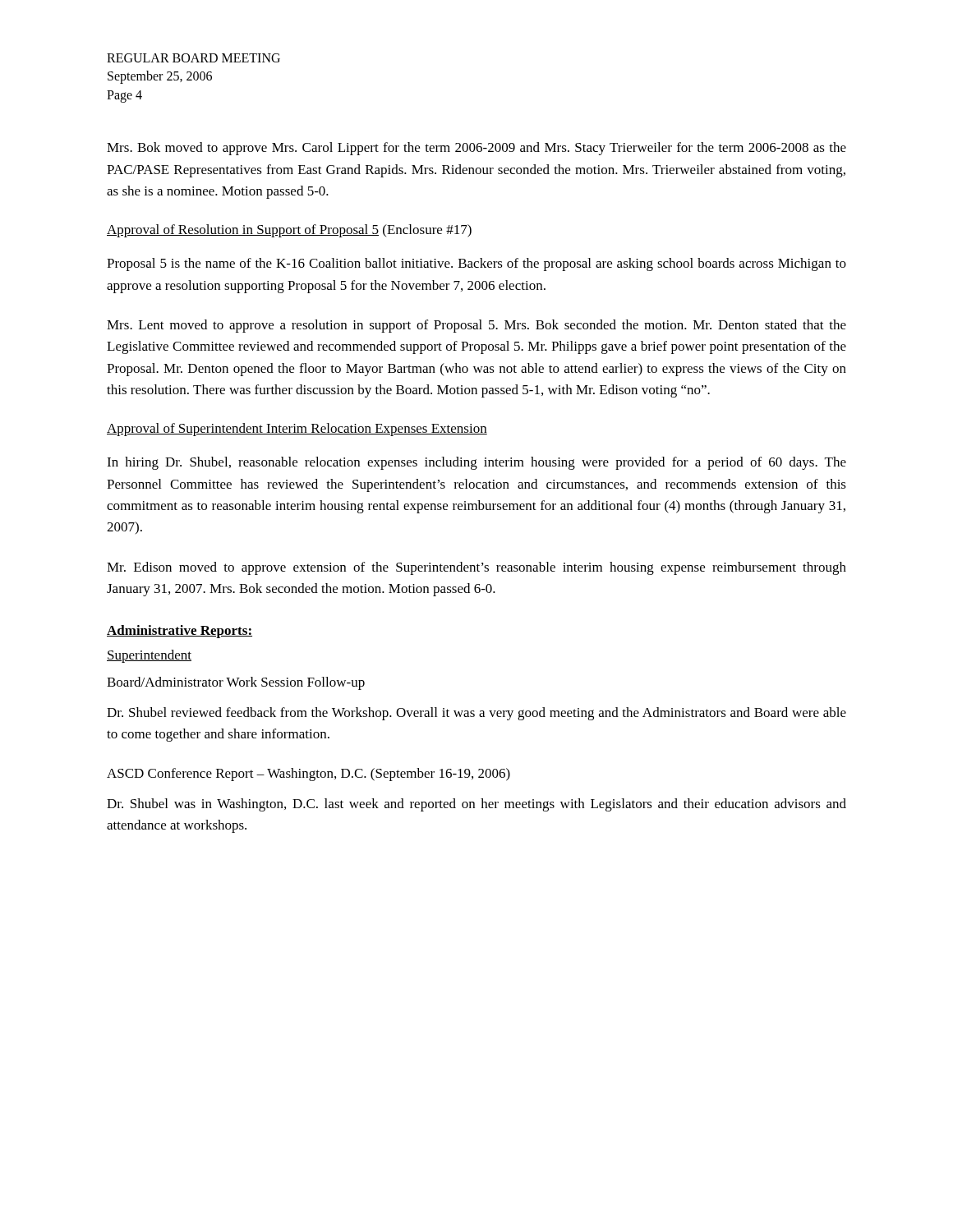
Task: Select the text block containing "Mrs. Bok moved to approve Mrs. Carol"
Action: pyautogui.click(x=476, y=169)
